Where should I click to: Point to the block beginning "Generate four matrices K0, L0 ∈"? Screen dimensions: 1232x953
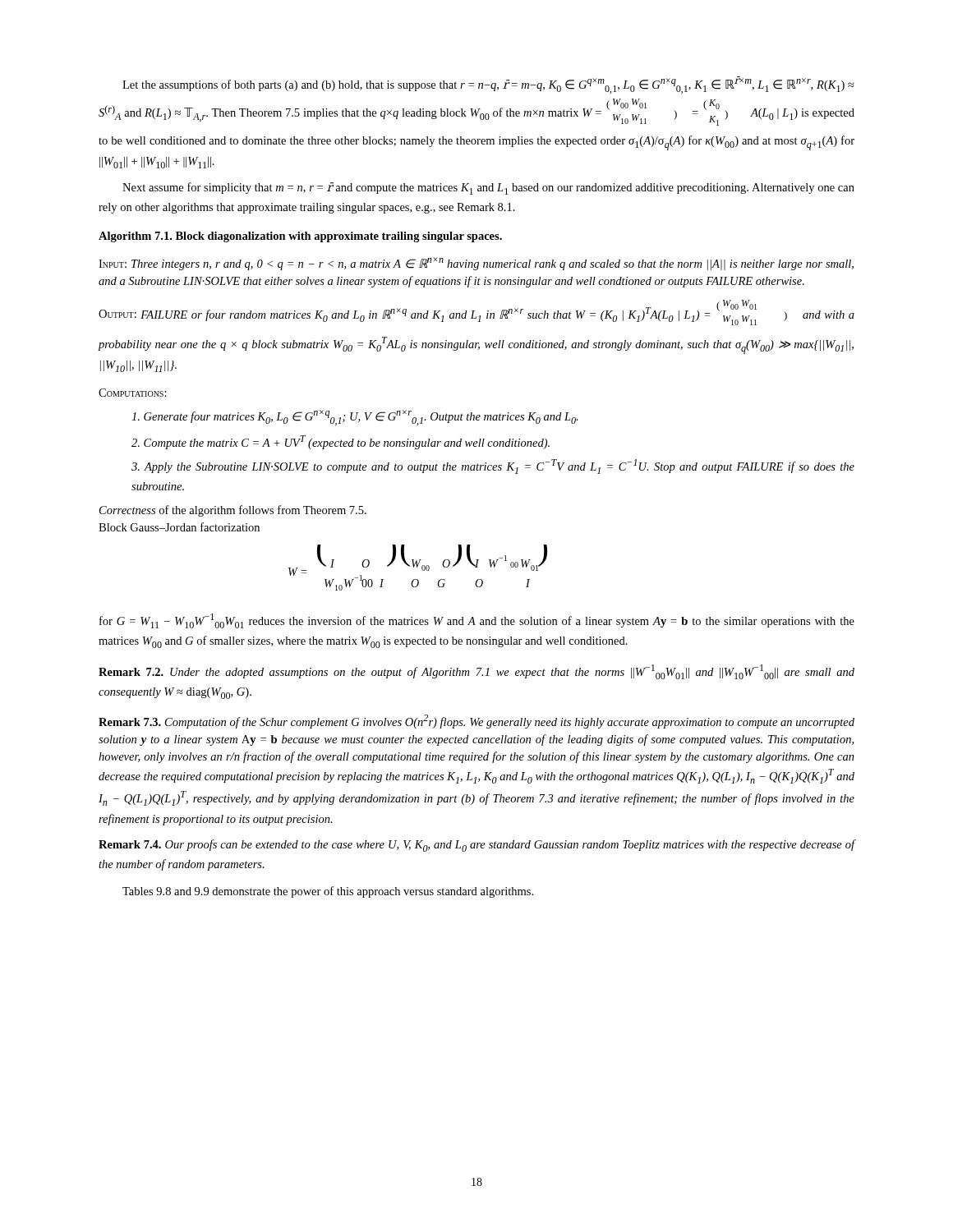(x=355, y=416)
